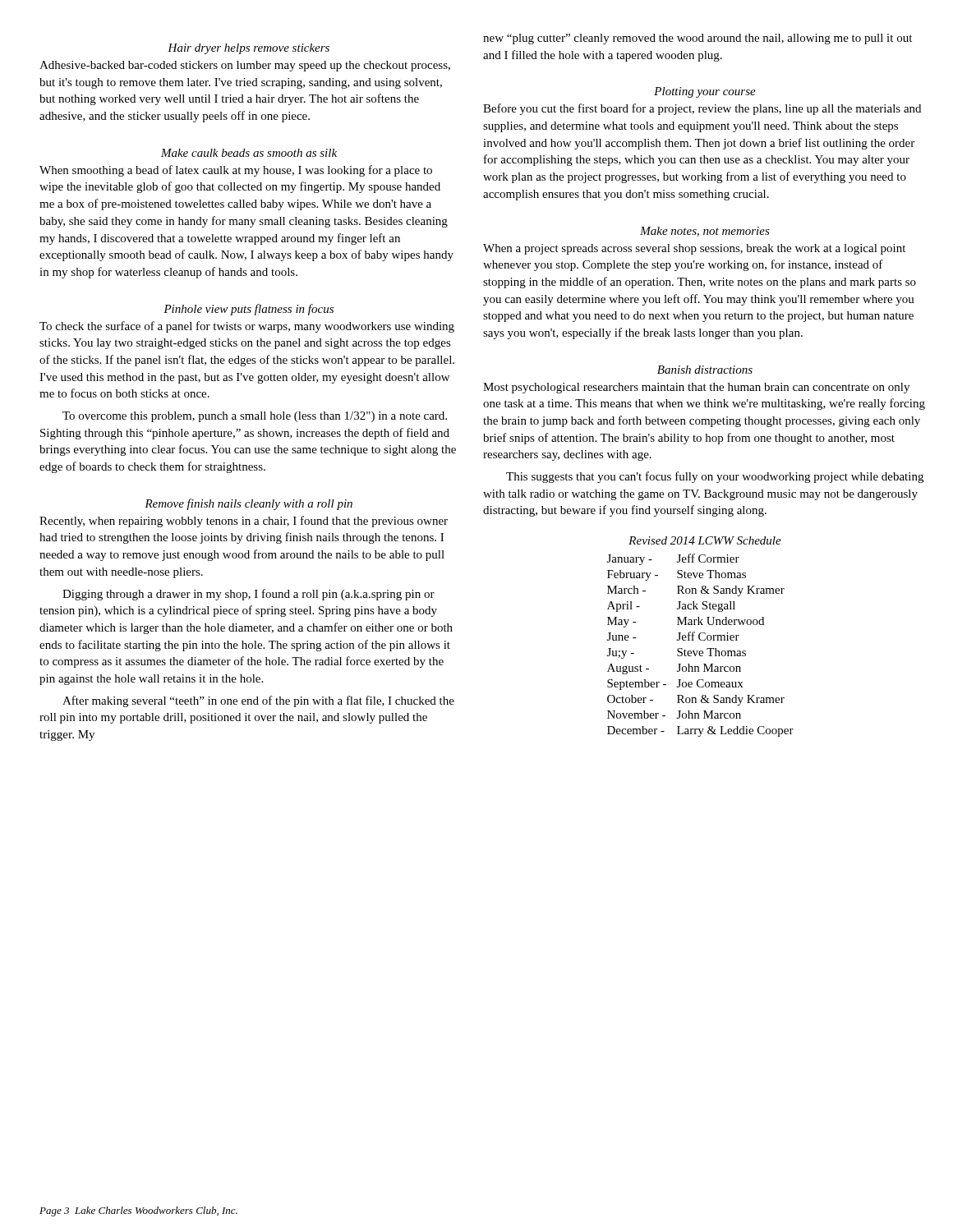Point to the text starting "Before you cut the first"
Viewport: 953px width, 1232px height.
pyautogui.click(x=702, y=151)
